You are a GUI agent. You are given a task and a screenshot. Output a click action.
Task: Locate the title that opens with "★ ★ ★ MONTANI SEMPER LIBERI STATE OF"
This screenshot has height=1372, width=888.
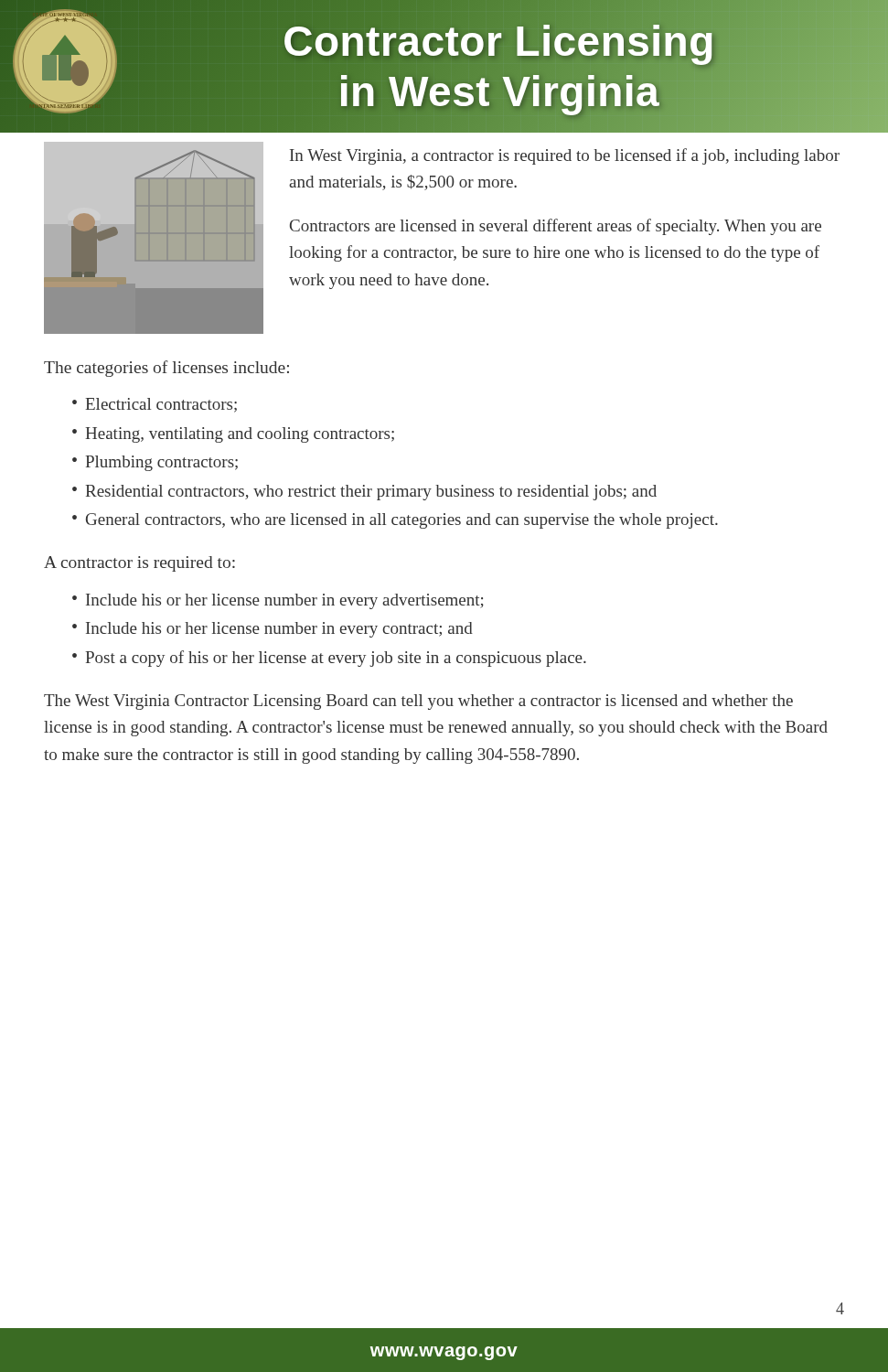click(450, 66)
